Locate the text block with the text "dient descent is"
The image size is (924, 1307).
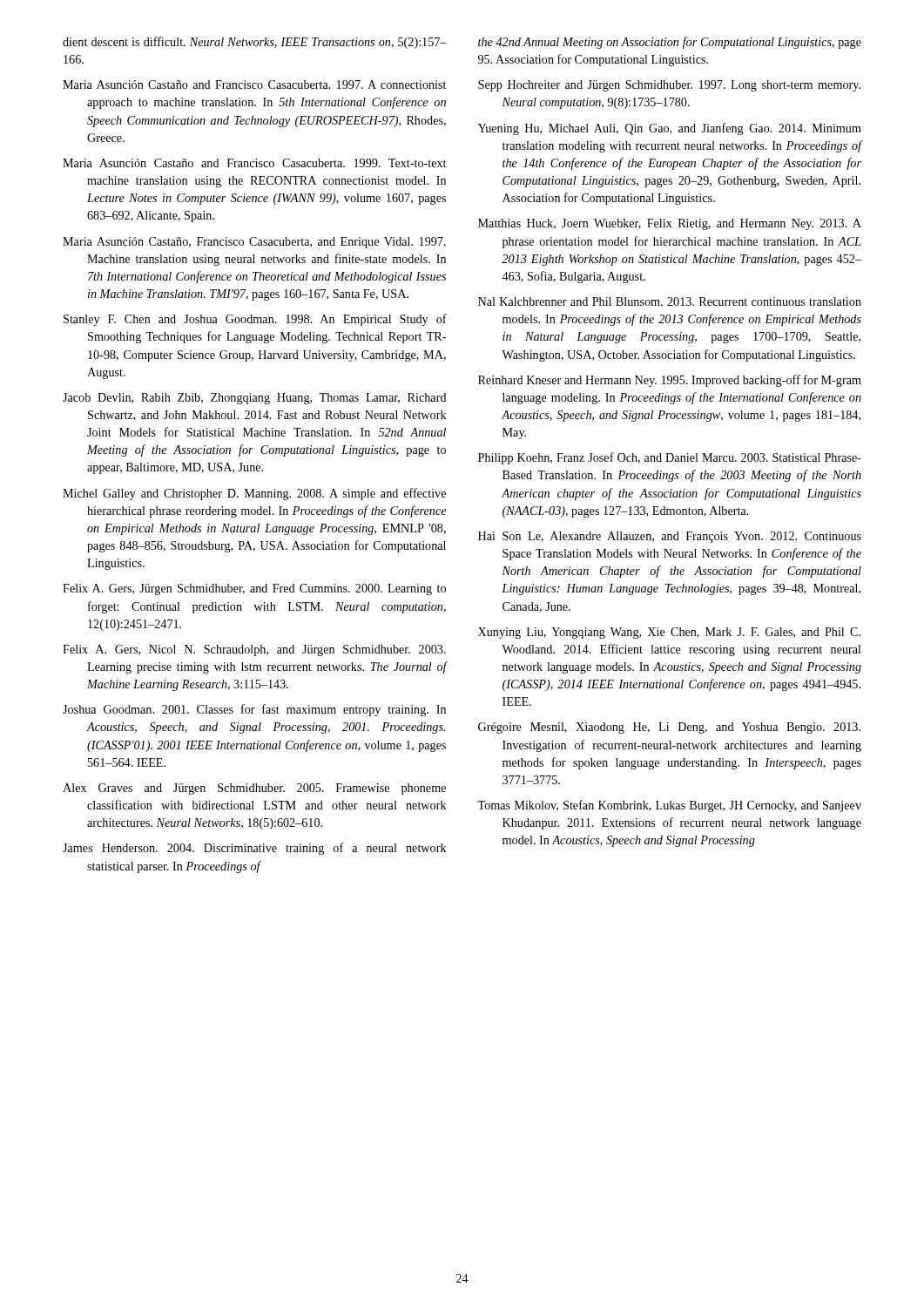[x=255, y=51]
